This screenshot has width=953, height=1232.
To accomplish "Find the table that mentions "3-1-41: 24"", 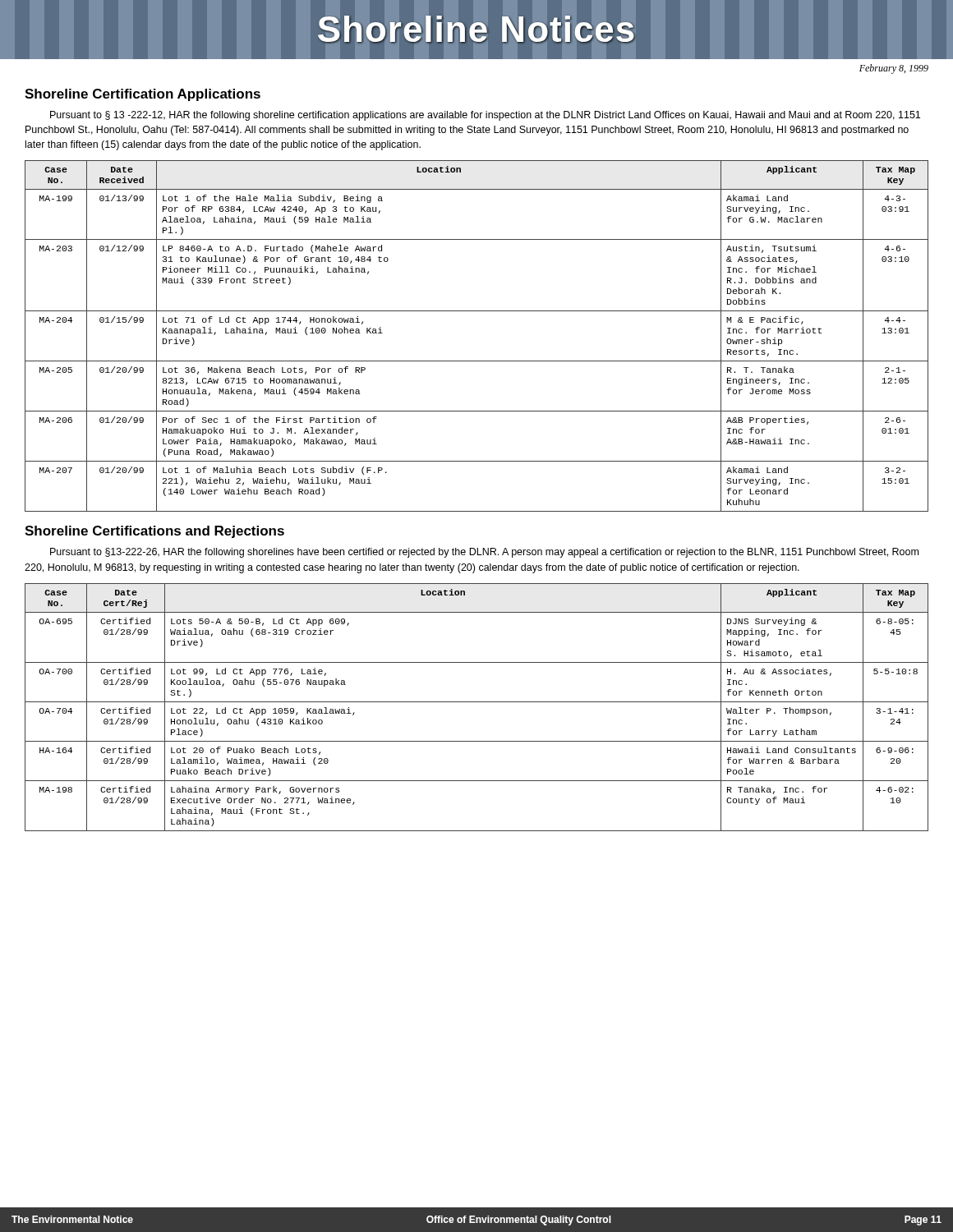I will (x=476, y=707).
